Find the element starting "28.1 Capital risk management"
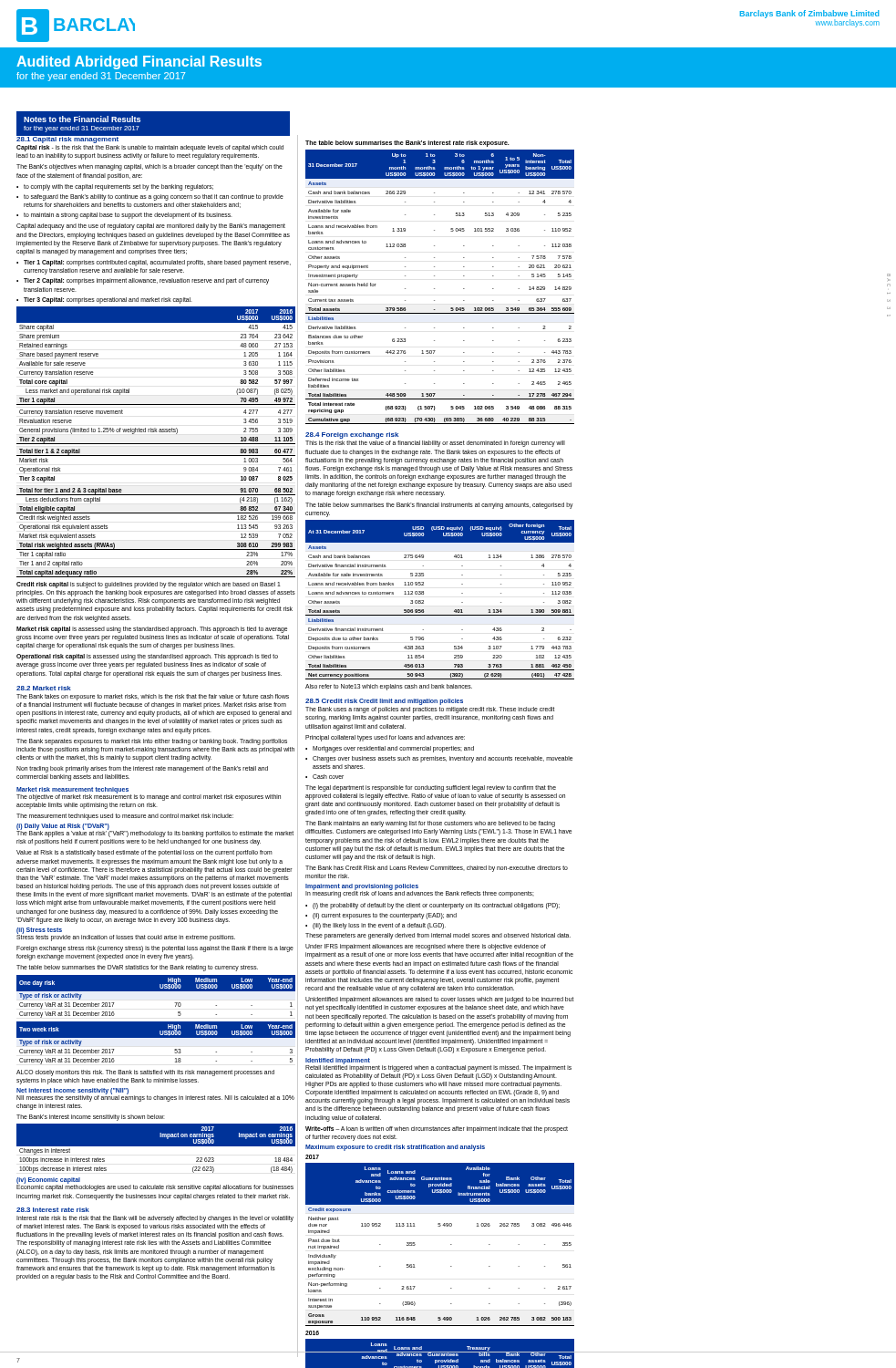896x1368 pixels. pyautogui.click(x=68, y=139)
